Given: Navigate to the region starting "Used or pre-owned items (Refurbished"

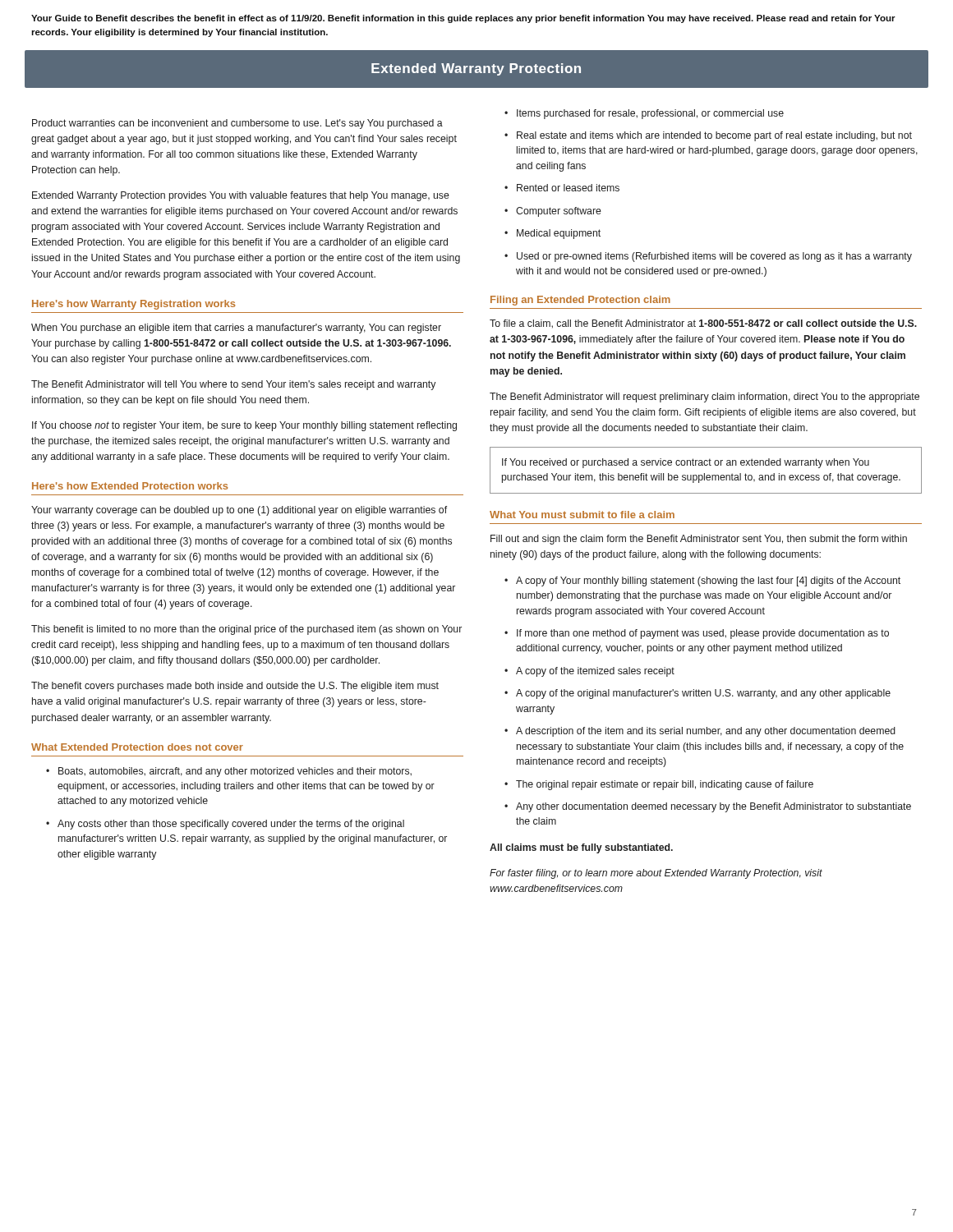Looking at the screenshot, I should pyautogui.click(x=714, y=263).
